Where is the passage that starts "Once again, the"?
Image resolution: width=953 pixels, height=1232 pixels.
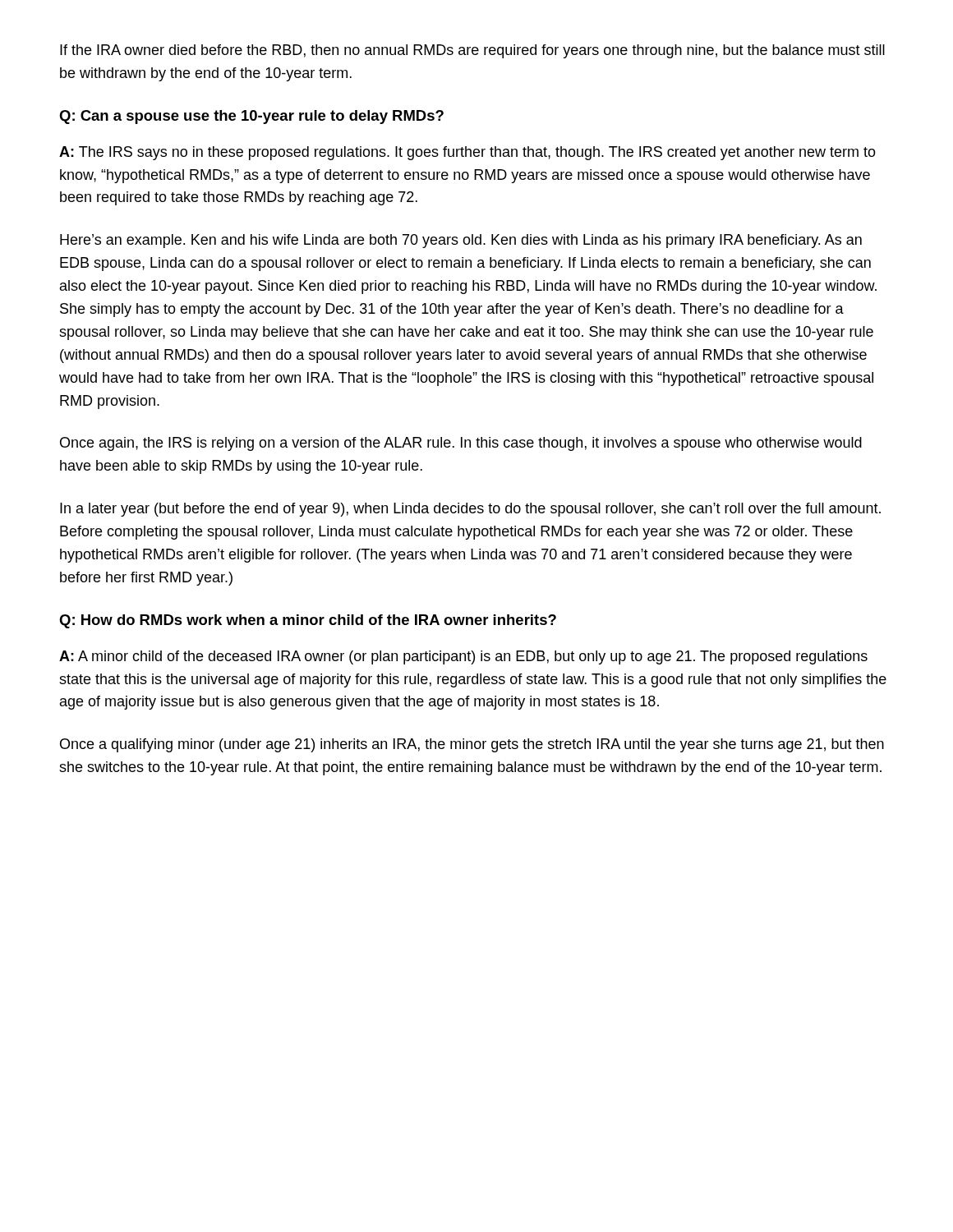[461, 455]
